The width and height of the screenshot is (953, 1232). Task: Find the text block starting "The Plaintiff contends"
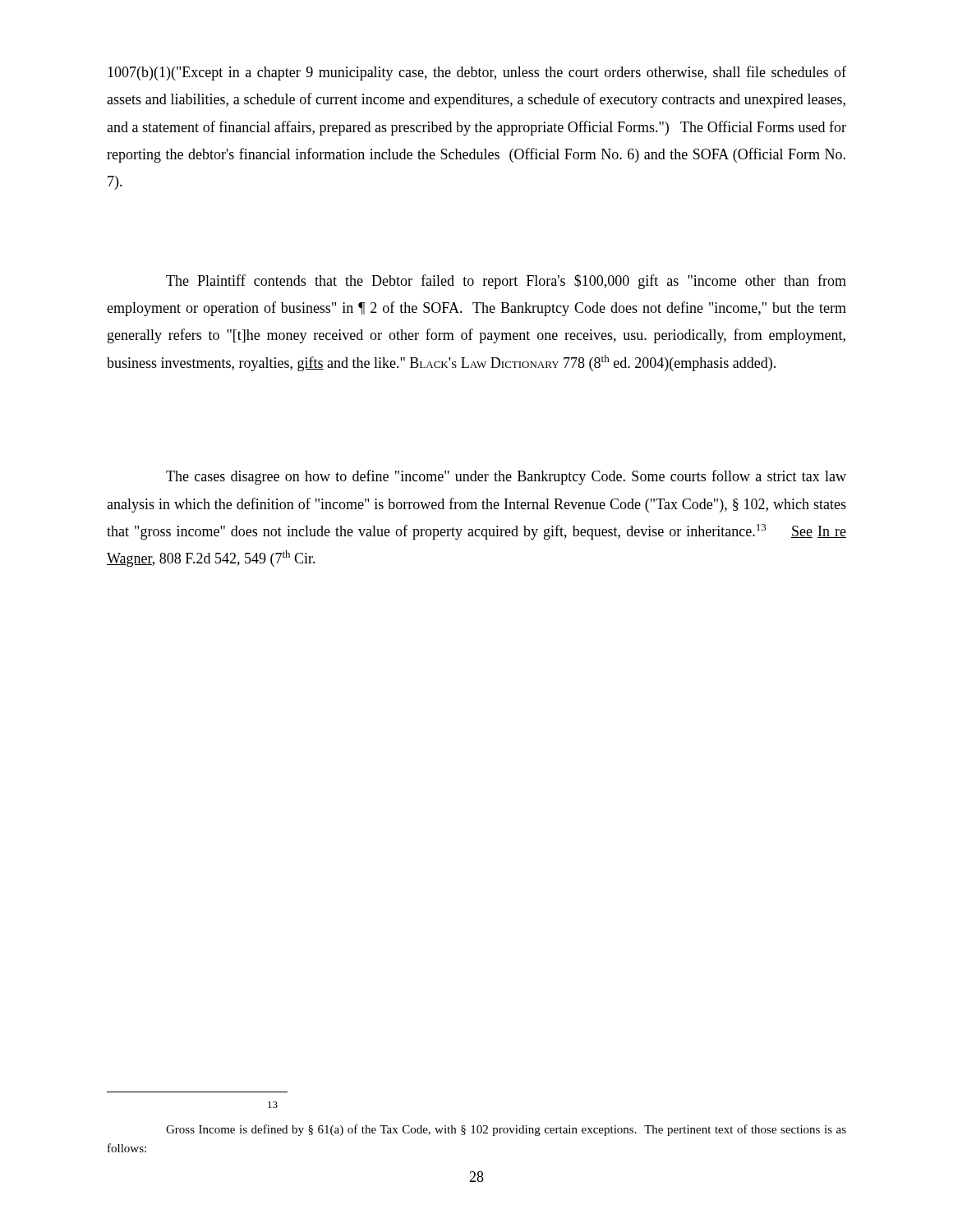coord(476,322)
